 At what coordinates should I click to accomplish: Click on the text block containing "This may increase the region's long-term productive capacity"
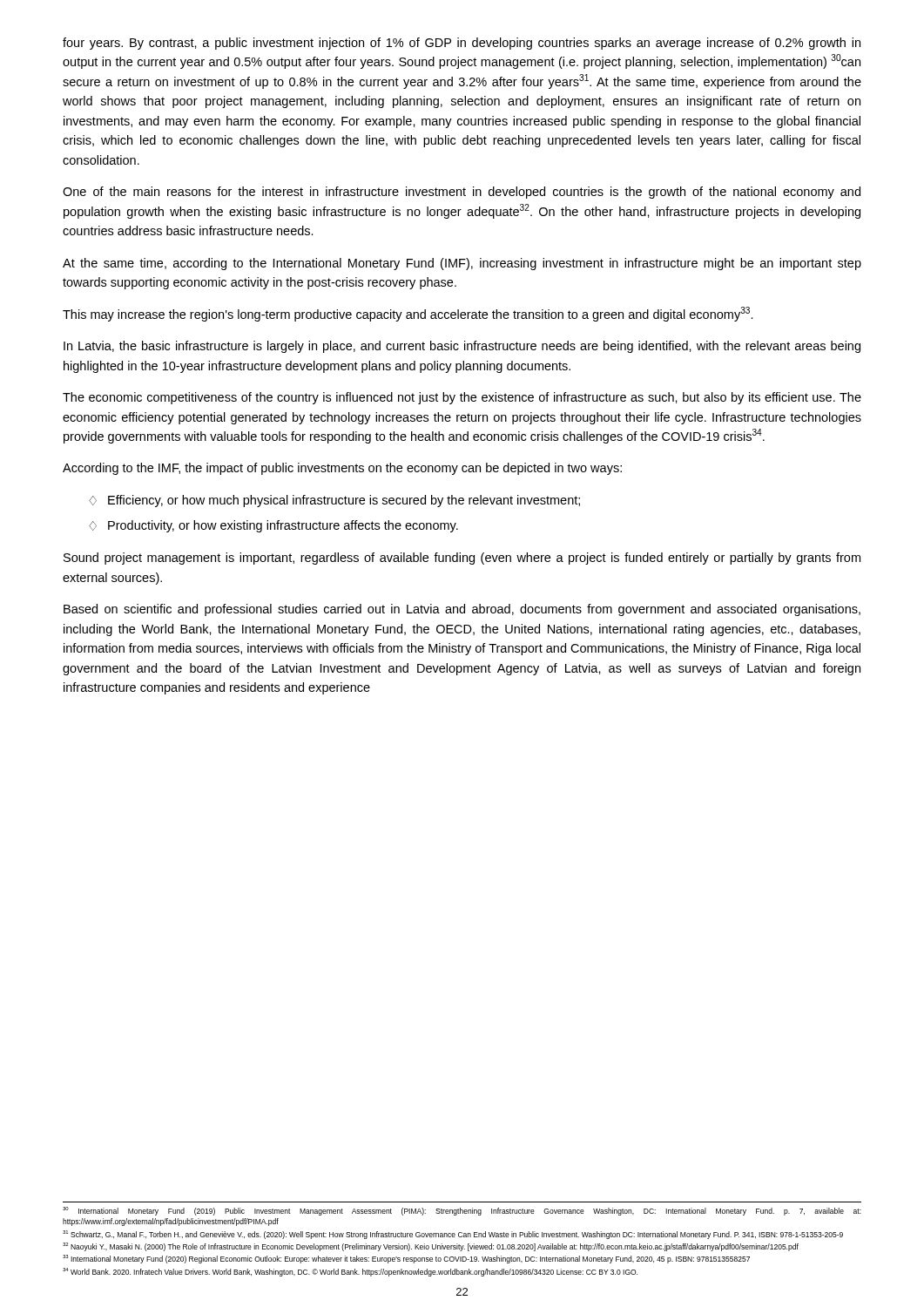click(x=462, y=314)
